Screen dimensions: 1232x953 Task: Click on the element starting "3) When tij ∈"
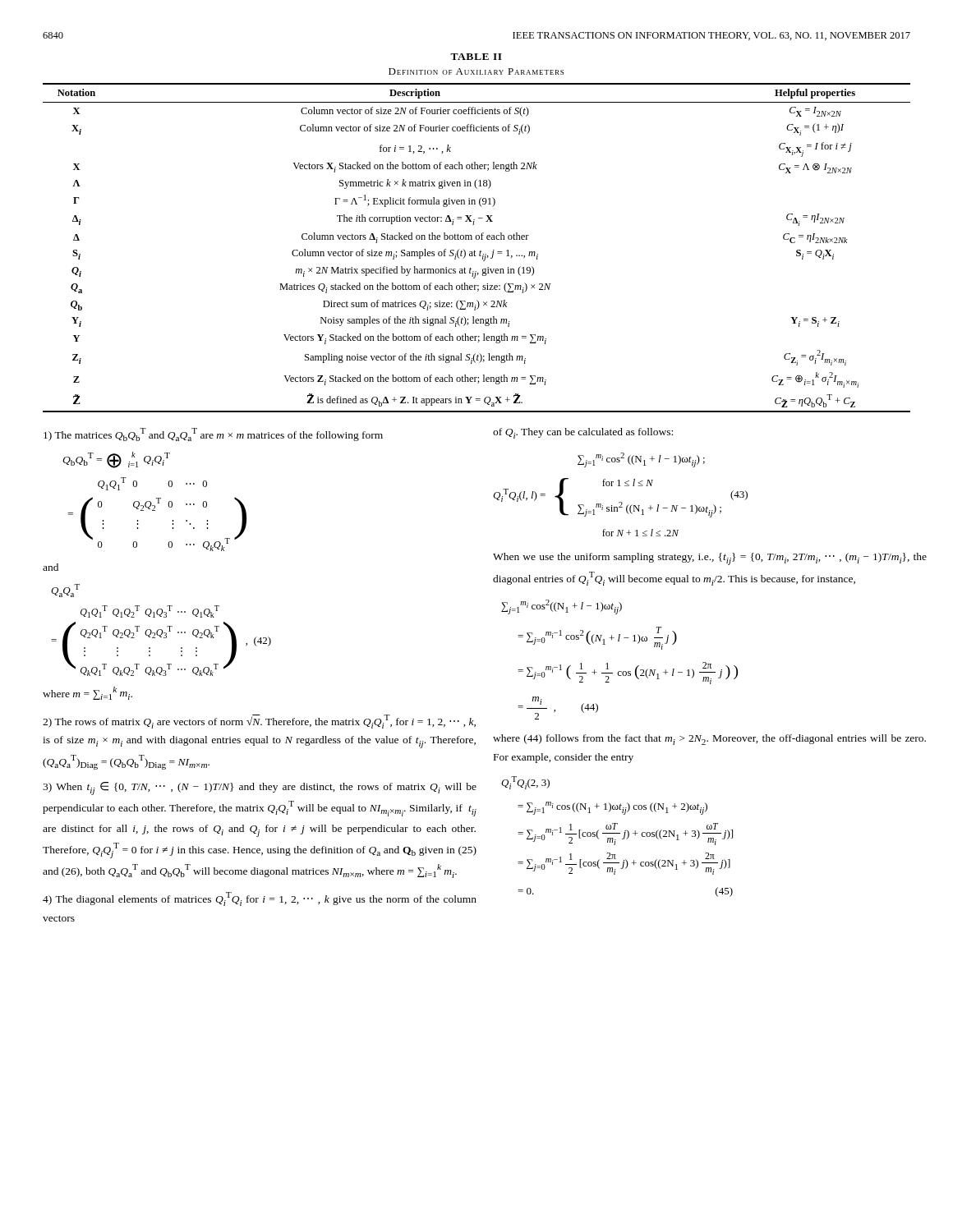tap(260, 830)
